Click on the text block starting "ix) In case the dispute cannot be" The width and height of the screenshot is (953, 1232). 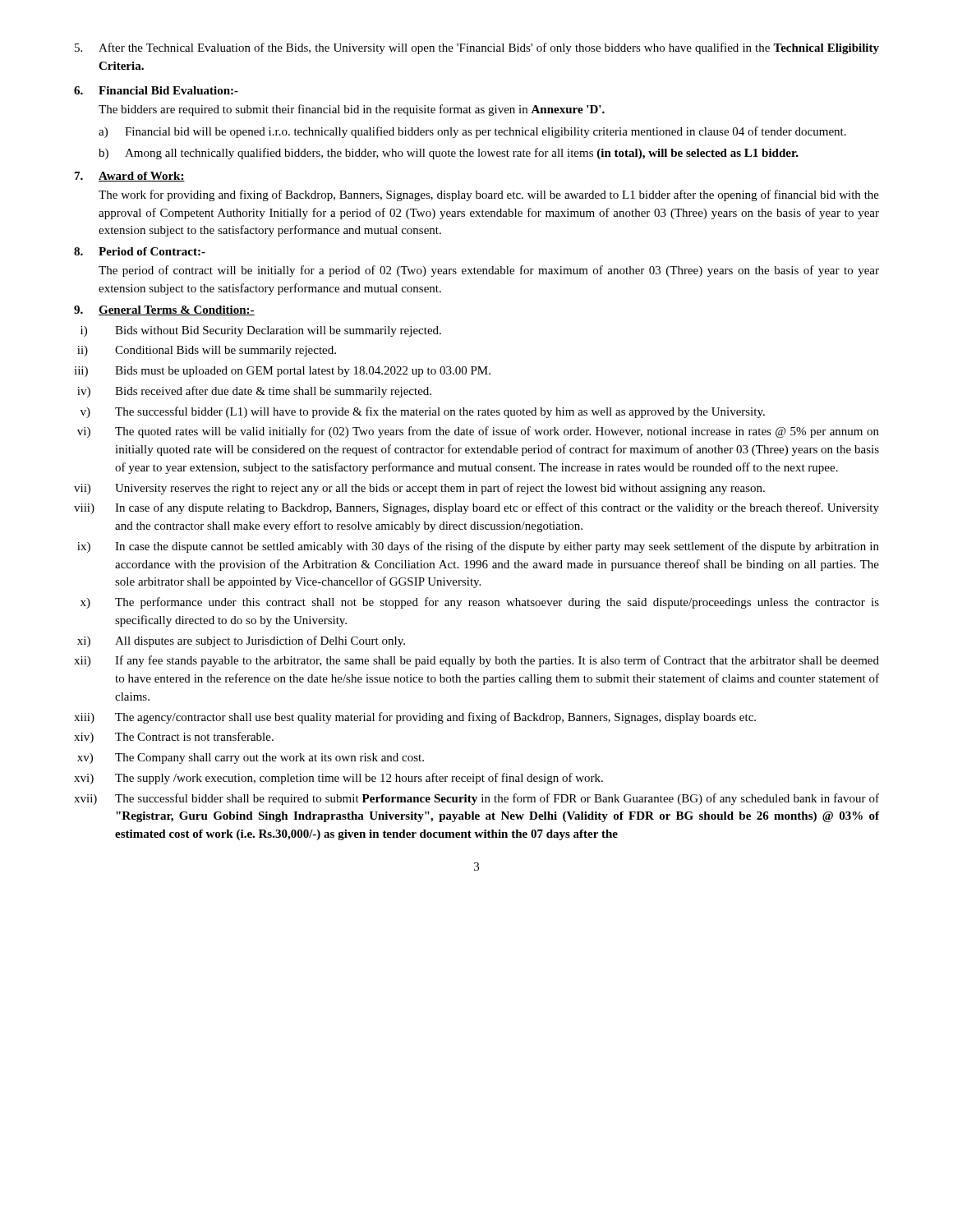[x=476, y=565]
